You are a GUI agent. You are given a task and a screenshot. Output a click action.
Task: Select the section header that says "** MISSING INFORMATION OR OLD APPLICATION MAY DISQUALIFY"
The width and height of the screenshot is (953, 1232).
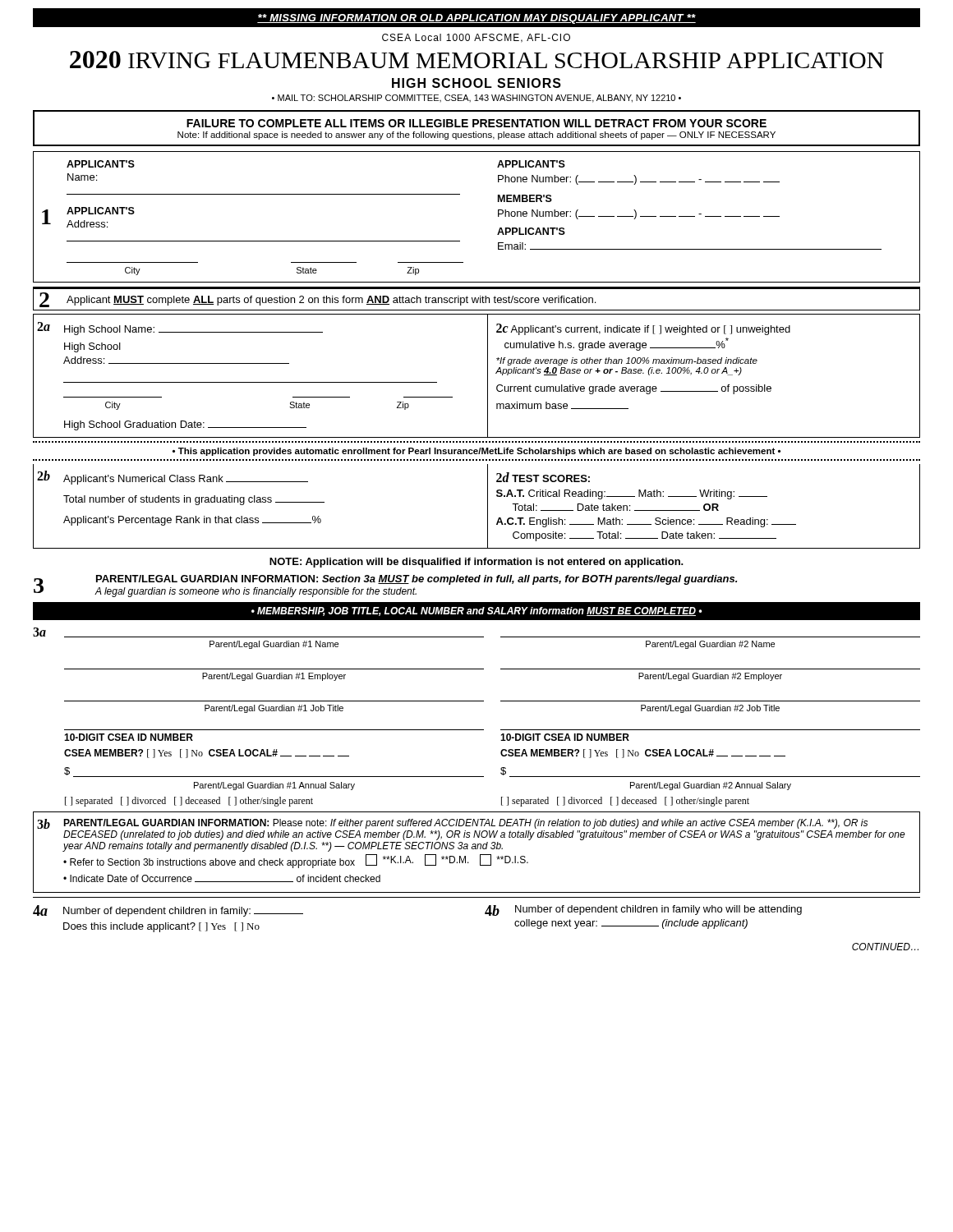[476, 18]
